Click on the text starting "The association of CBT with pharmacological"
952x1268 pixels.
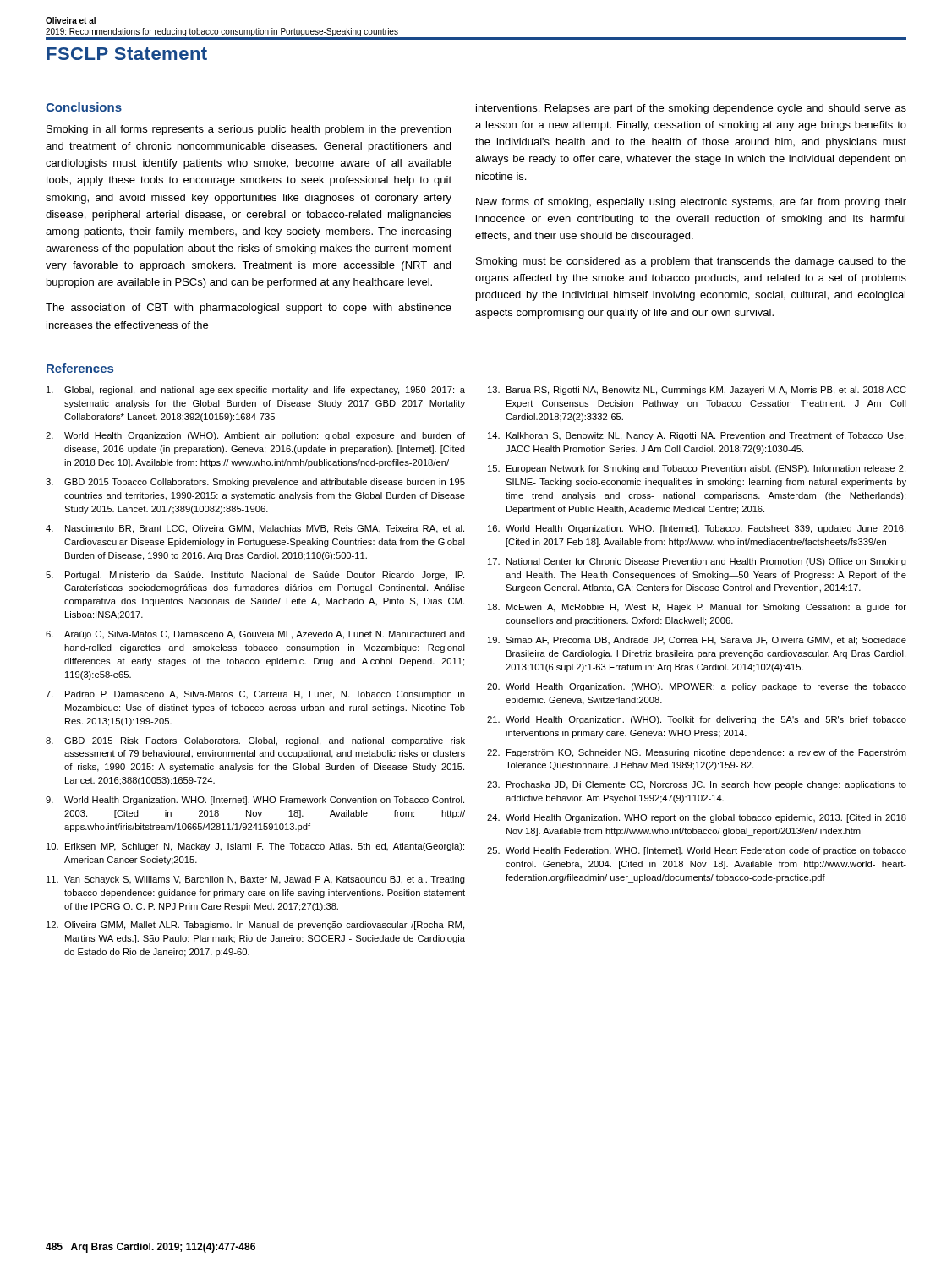249,316
